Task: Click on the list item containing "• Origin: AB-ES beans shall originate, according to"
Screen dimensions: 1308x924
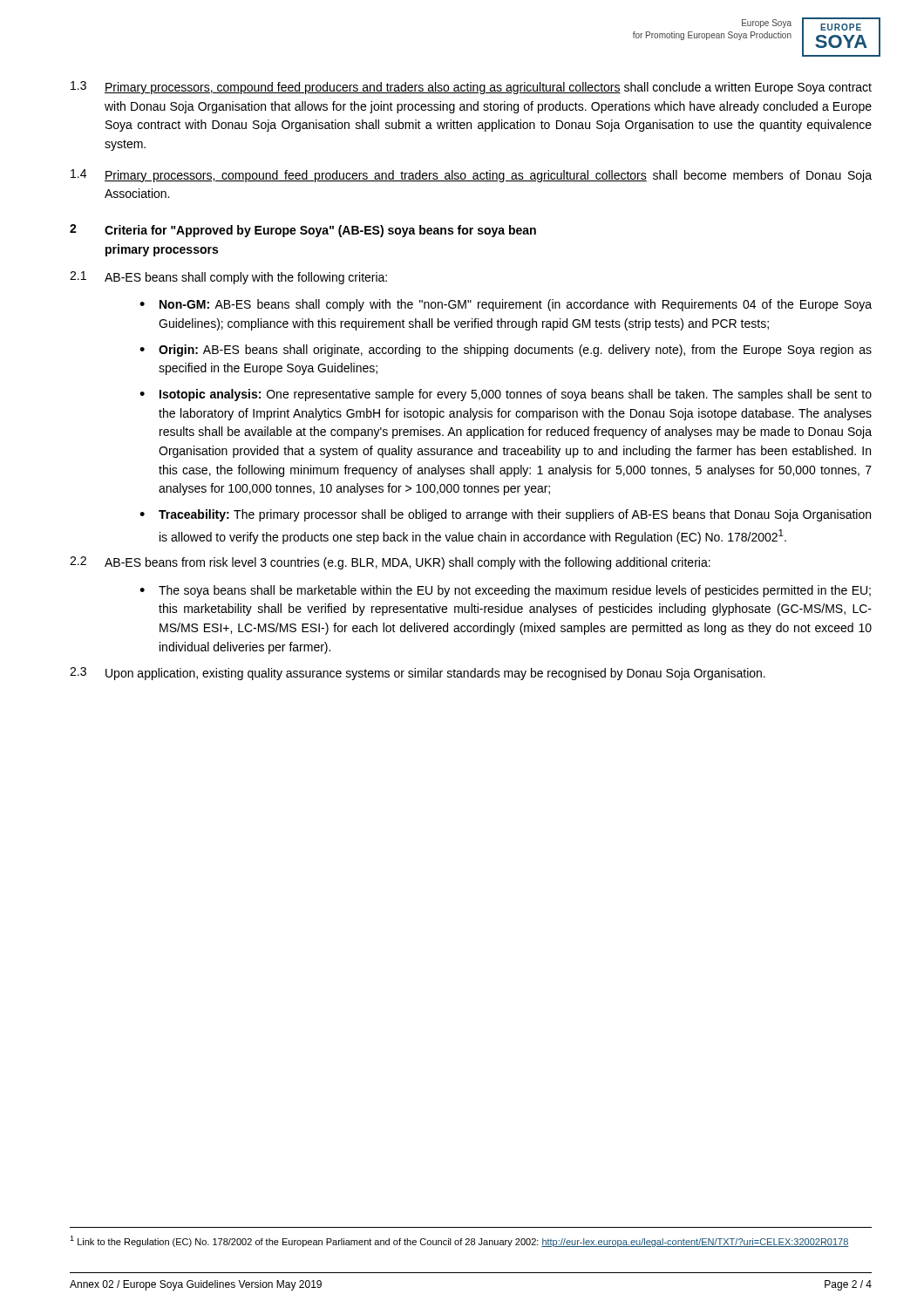Action: click(506, 360)
